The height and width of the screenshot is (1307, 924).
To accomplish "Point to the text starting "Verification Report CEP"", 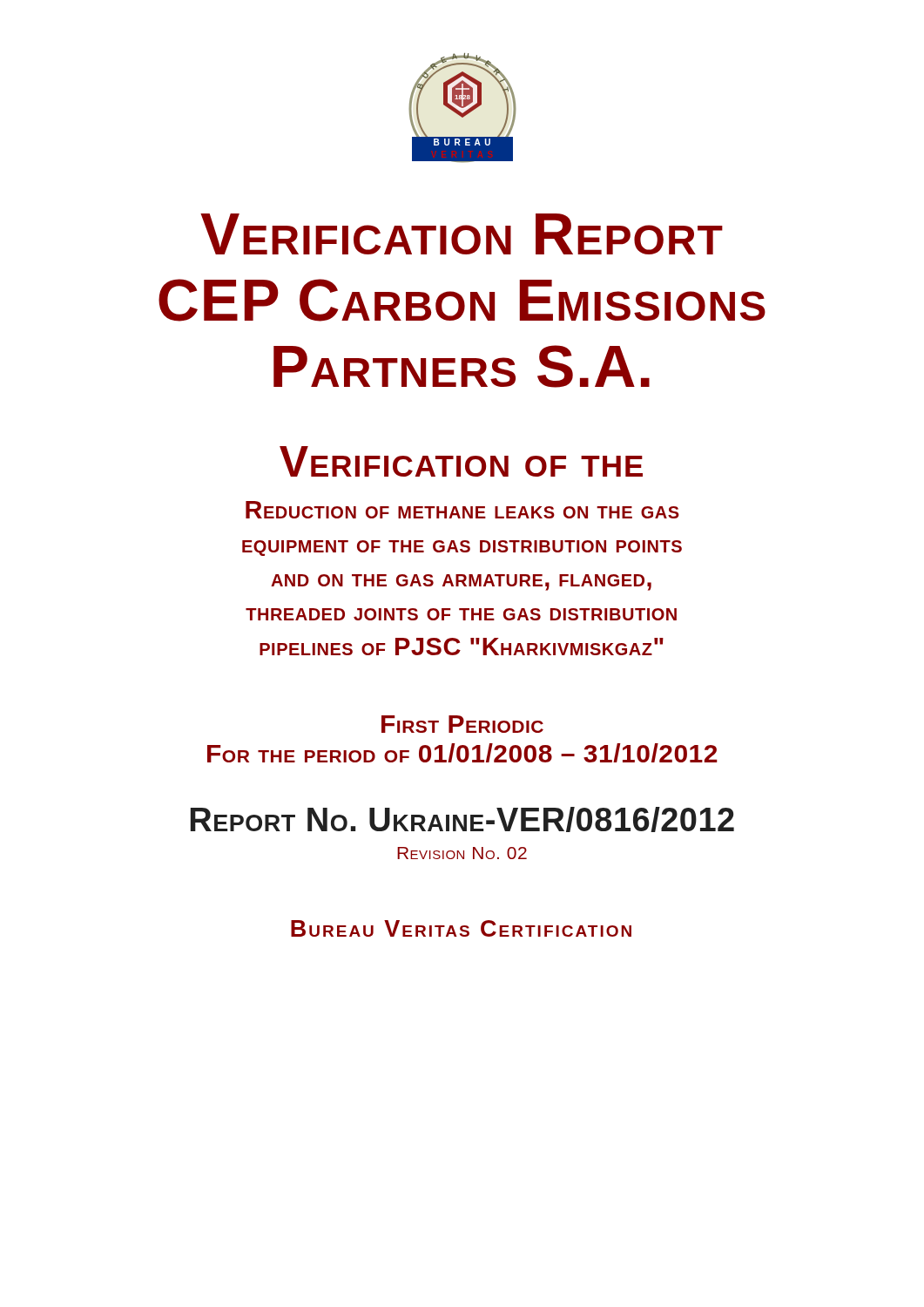I will tap(462, 300).
